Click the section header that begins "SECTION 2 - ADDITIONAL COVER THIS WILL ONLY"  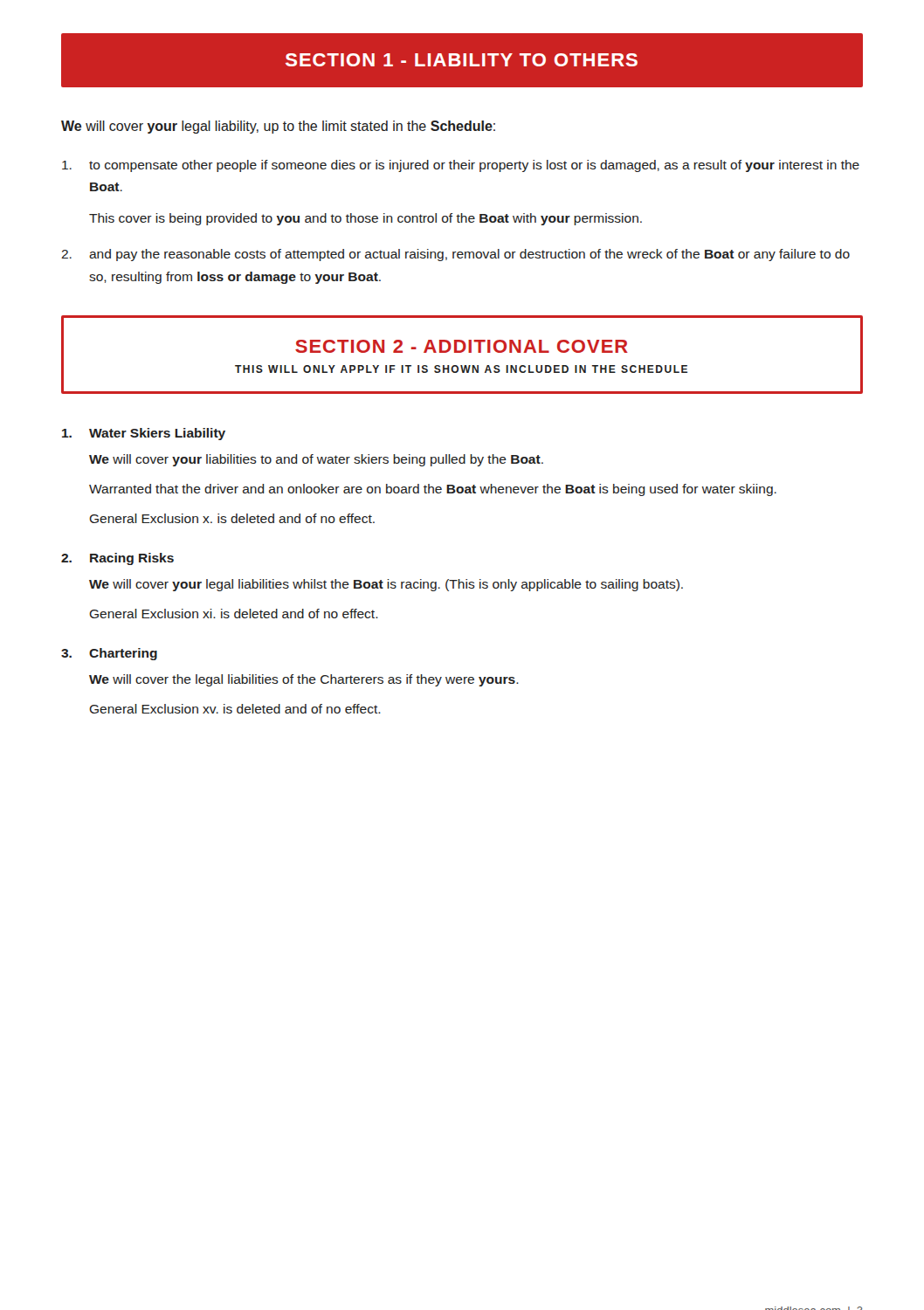tap(462, 356)
